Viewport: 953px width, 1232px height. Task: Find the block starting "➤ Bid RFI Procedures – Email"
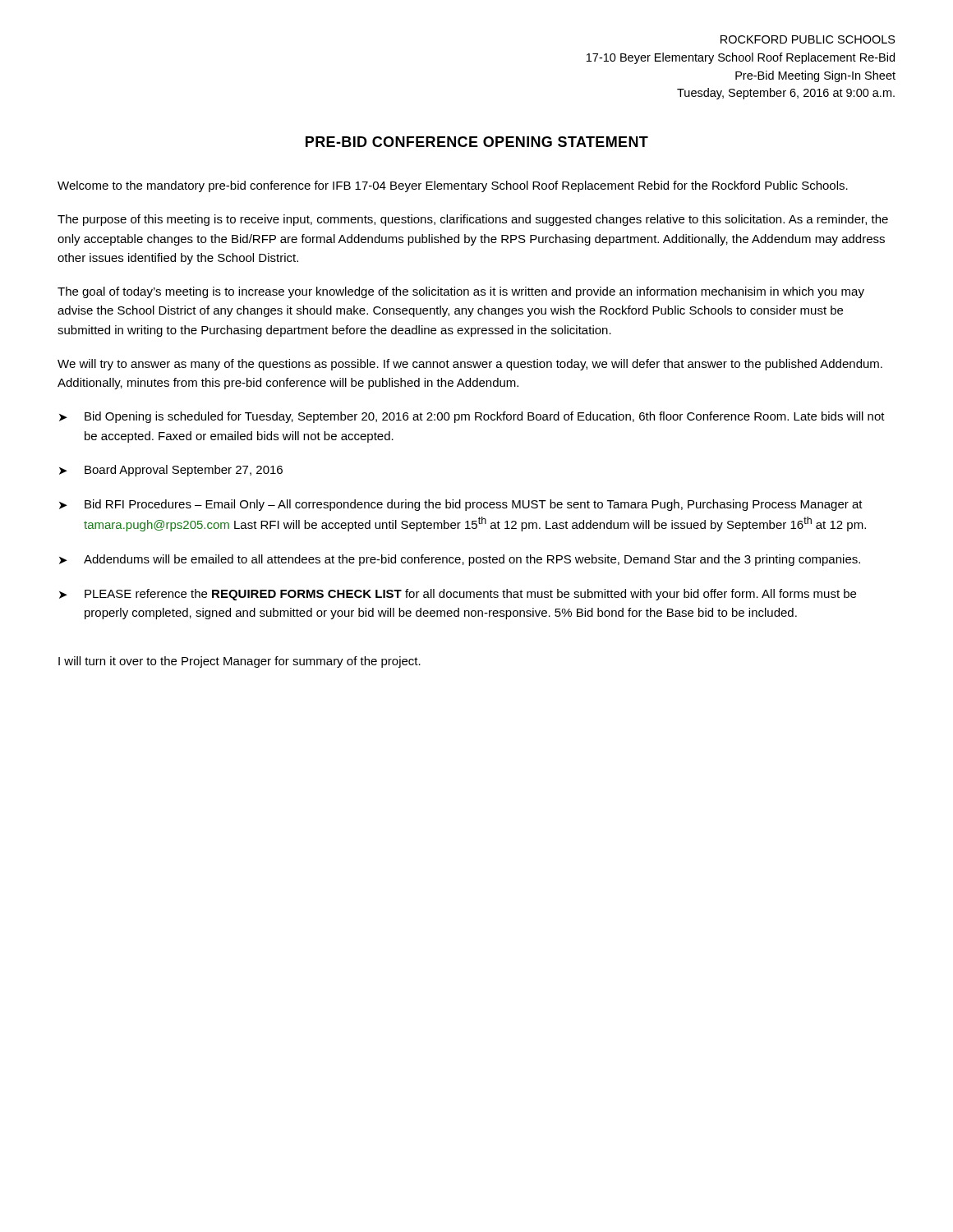tap(476, 514)
